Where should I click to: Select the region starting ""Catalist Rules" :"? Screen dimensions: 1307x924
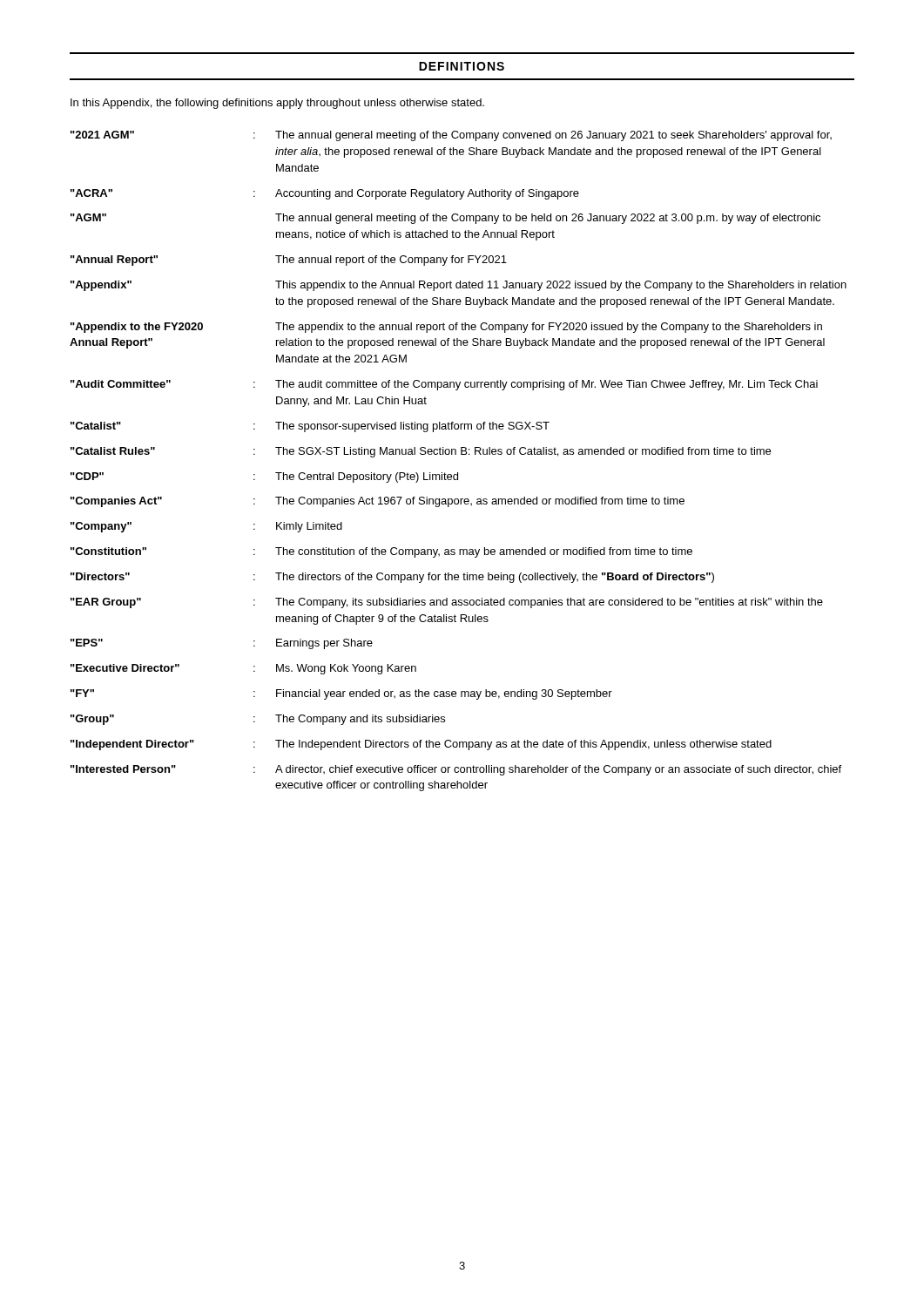click(462, 451)
